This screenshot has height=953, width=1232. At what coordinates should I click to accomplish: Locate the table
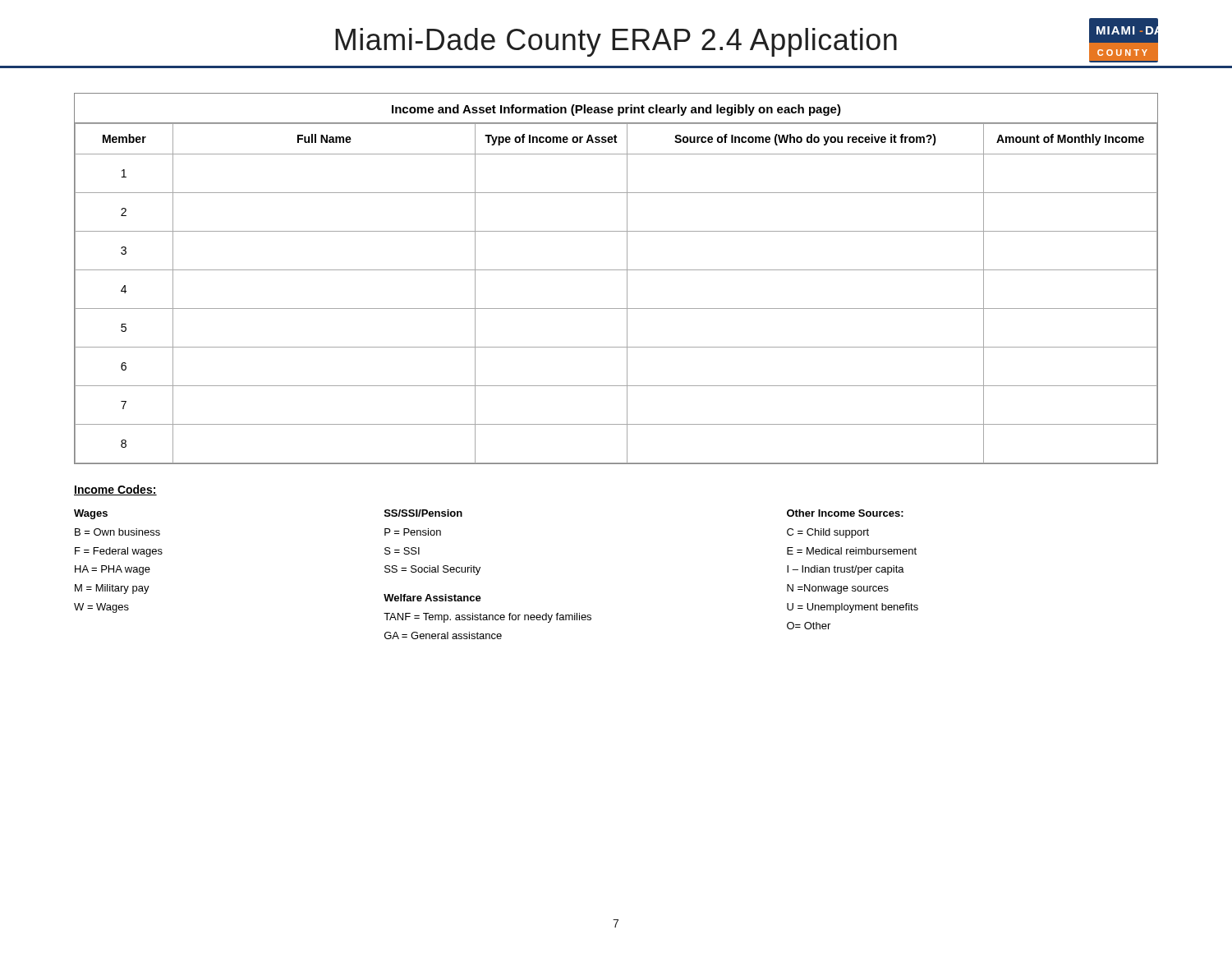click(616, 279)
